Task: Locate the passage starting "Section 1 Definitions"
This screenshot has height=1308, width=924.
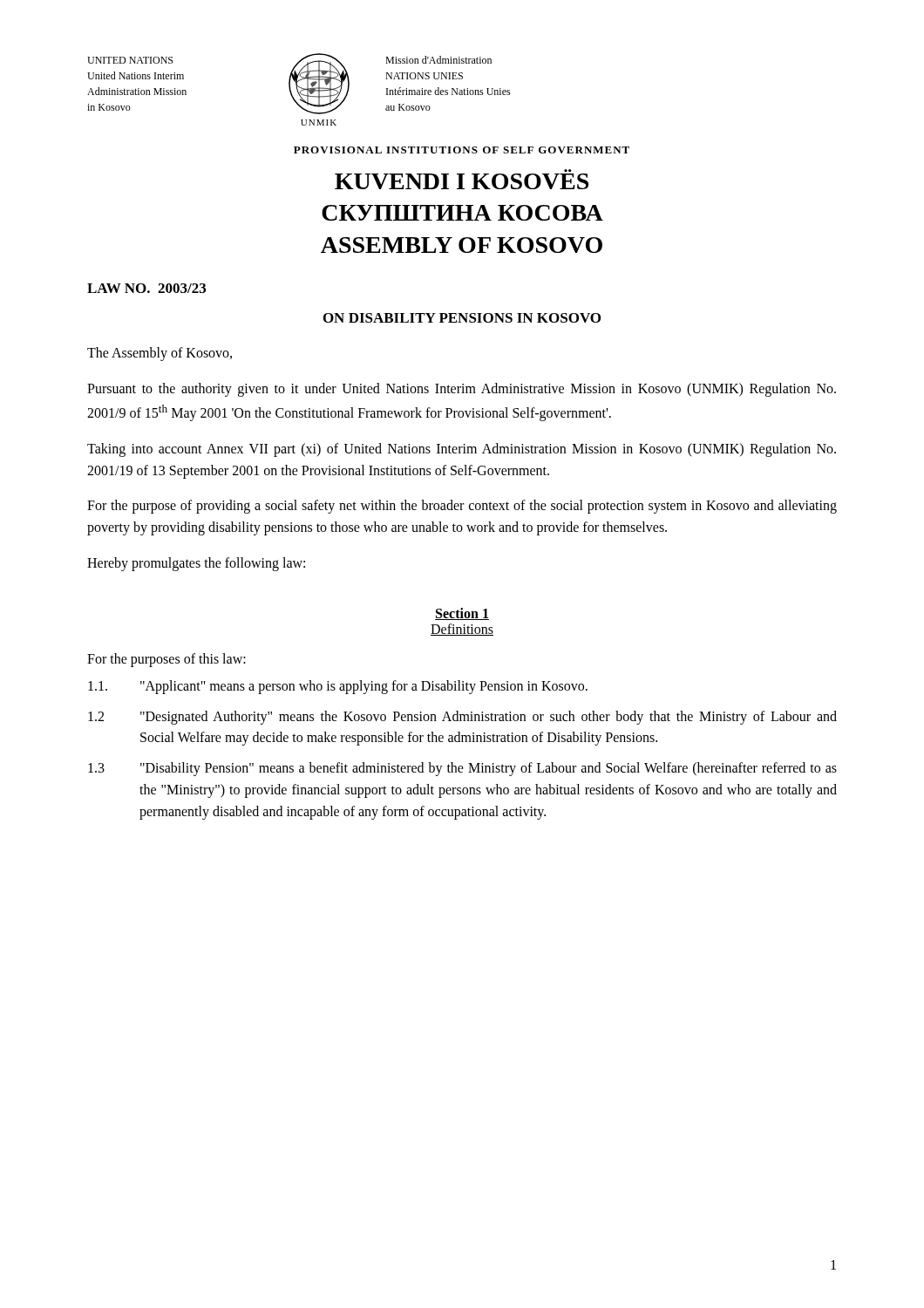Action: point(462,622)
